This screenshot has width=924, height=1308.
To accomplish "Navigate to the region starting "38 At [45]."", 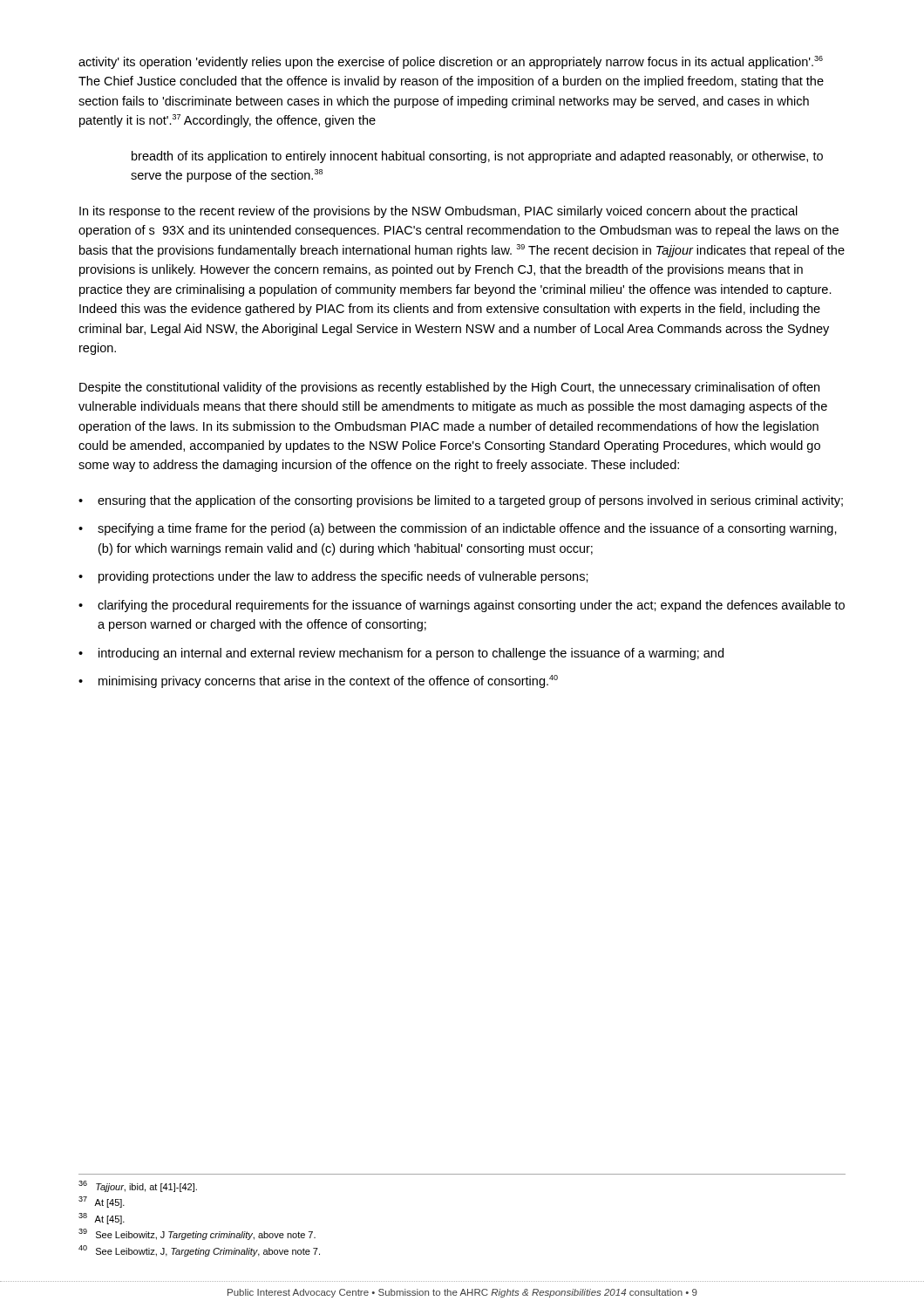I will (x=102, y=1218).
